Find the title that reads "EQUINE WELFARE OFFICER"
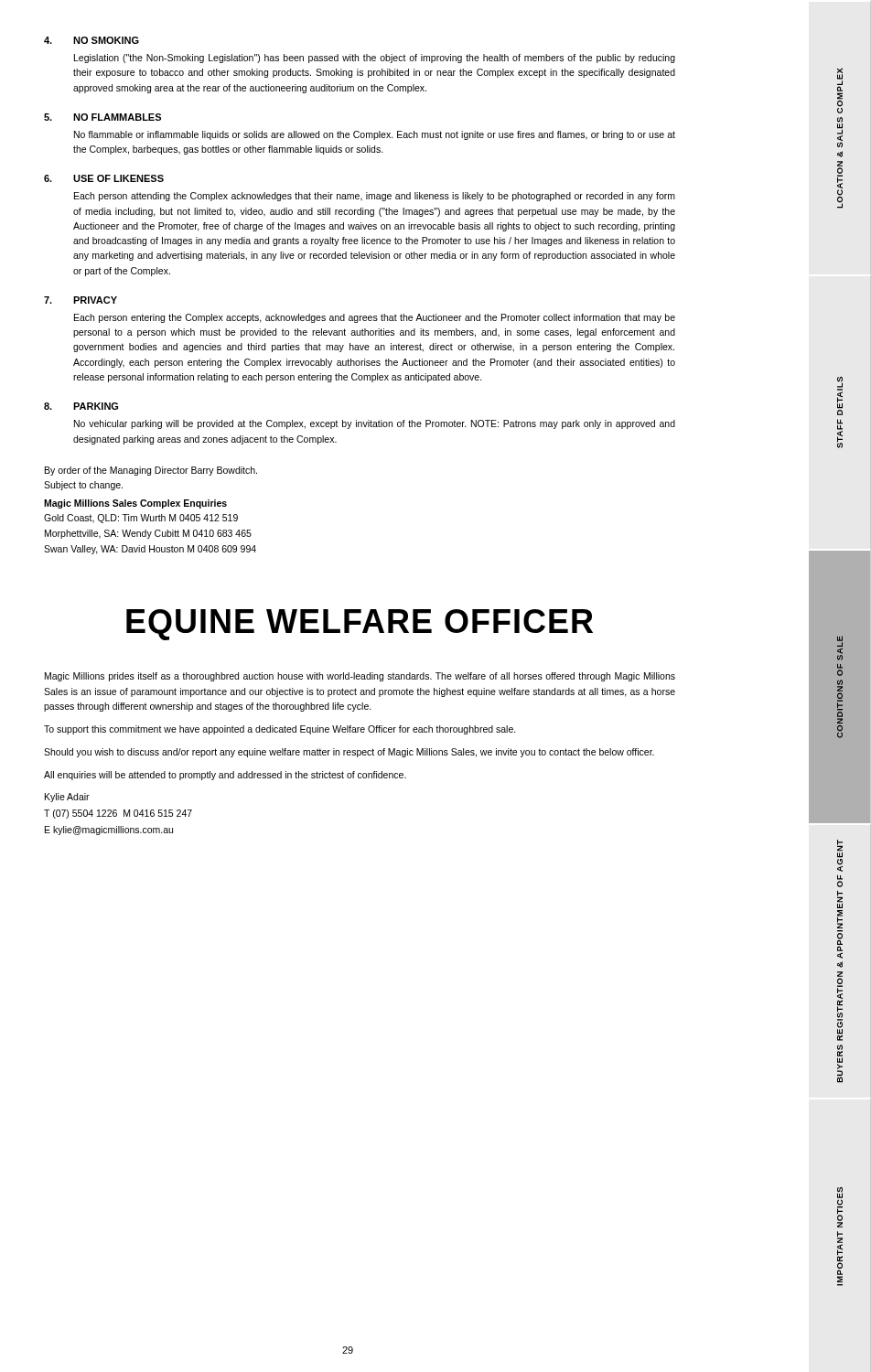Viewport: 871px width, 1372px height. click(x=360, y=622)
